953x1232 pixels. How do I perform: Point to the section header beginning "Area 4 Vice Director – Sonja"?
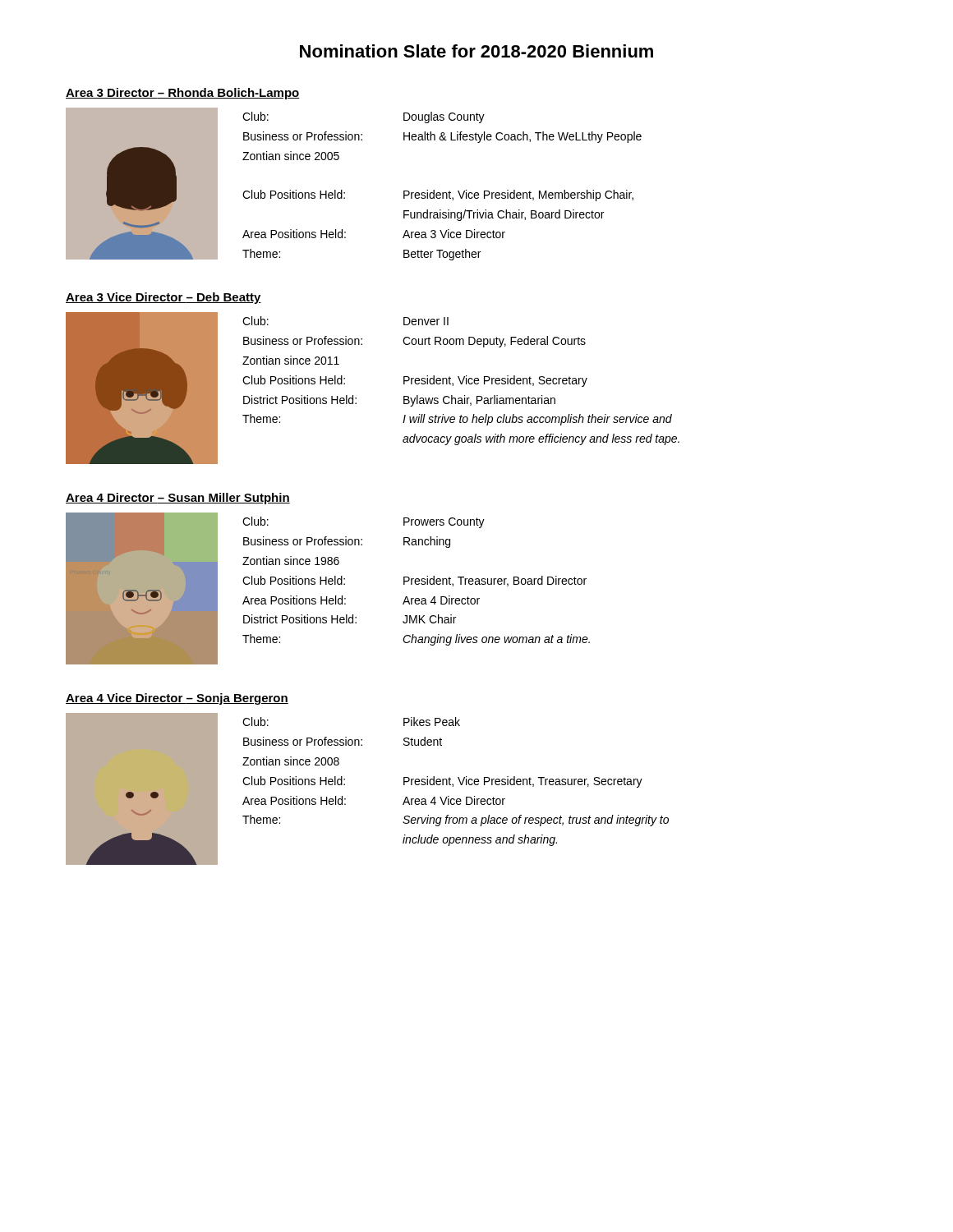click(177, 698)
